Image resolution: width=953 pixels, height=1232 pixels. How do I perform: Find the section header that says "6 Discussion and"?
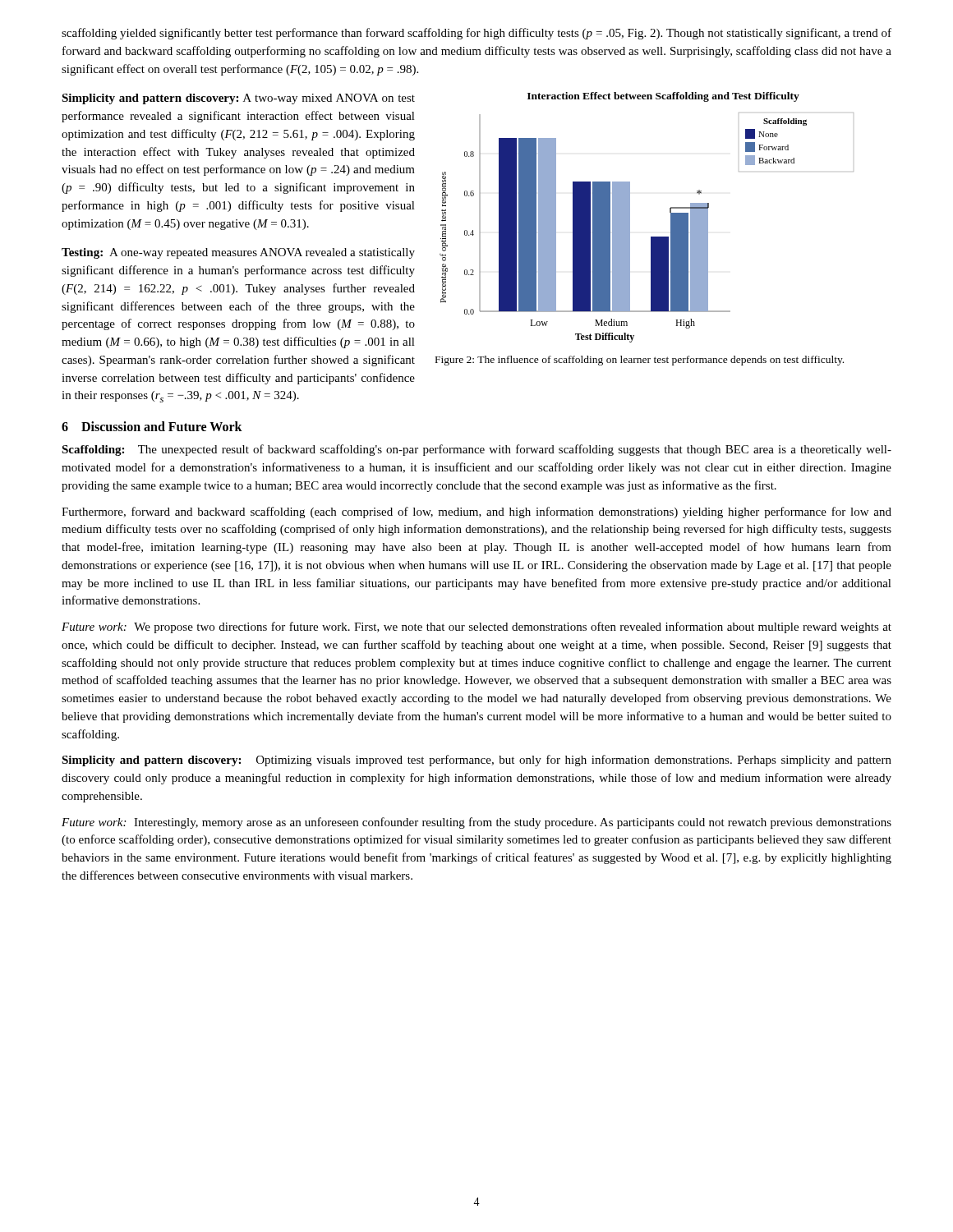pos(152,427)
